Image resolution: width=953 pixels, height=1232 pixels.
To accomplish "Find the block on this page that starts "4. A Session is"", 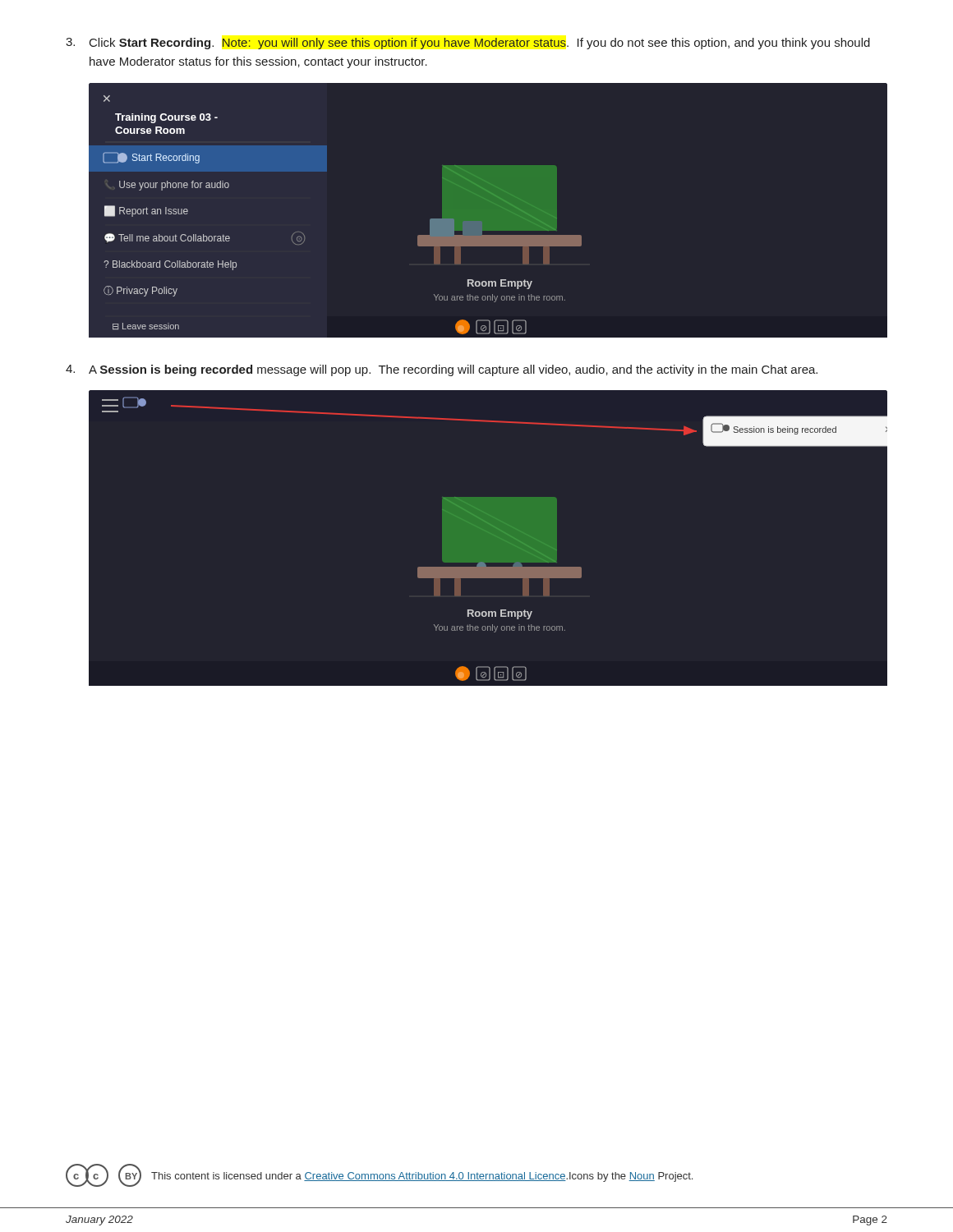I will coord(476,369).
